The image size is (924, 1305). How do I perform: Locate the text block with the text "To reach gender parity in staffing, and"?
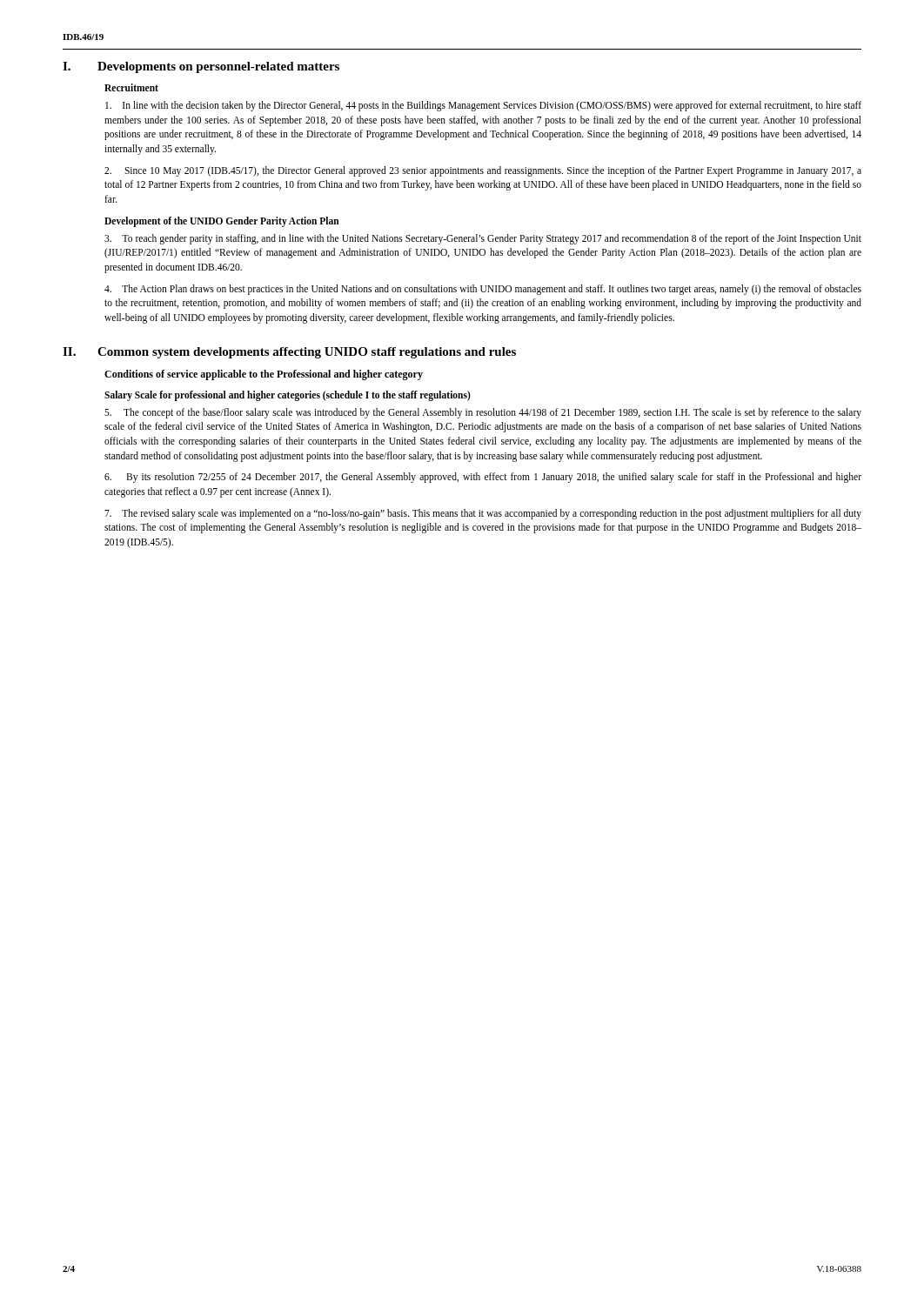(483, 253)
